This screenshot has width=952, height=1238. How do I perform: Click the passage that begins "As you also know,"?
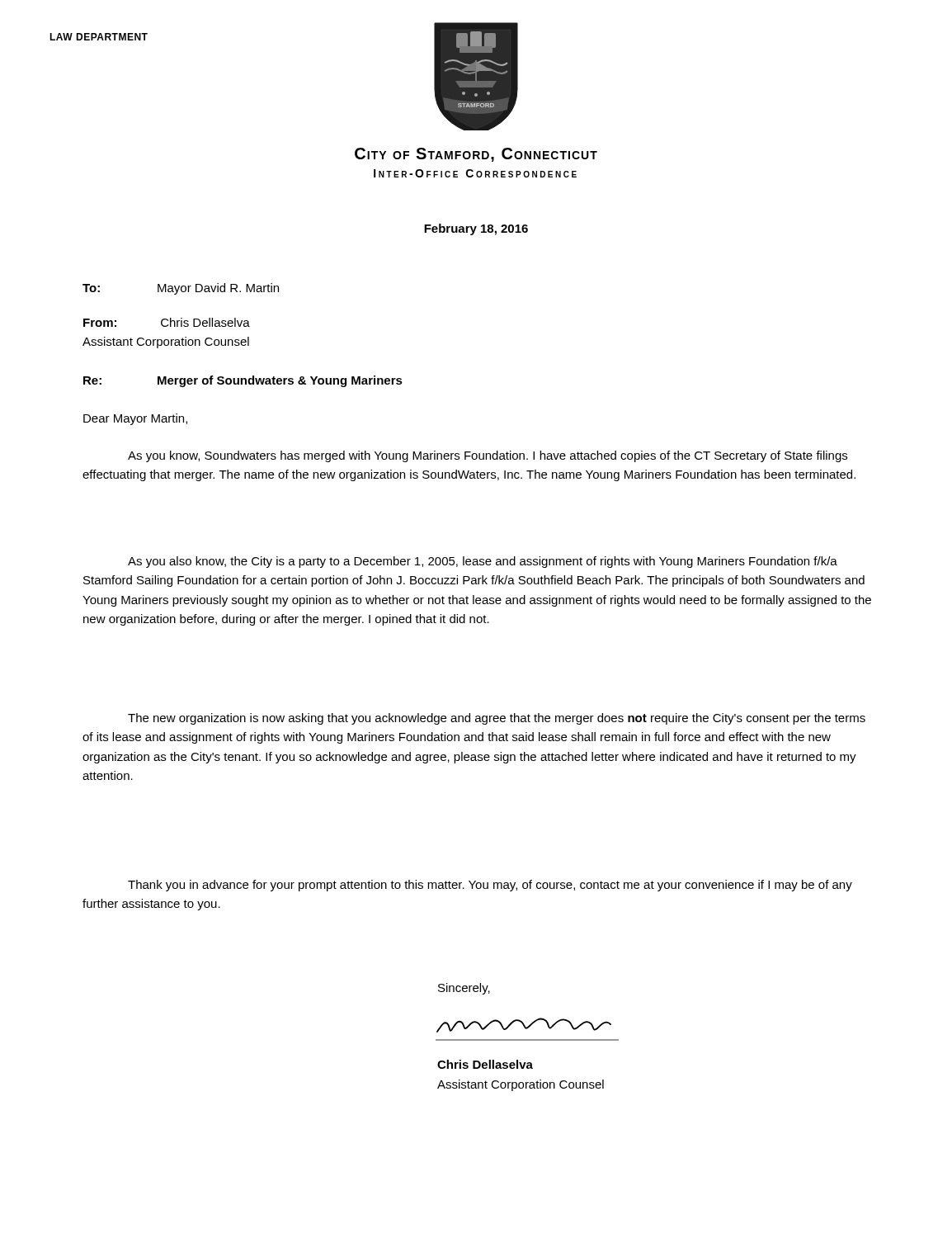477,590
